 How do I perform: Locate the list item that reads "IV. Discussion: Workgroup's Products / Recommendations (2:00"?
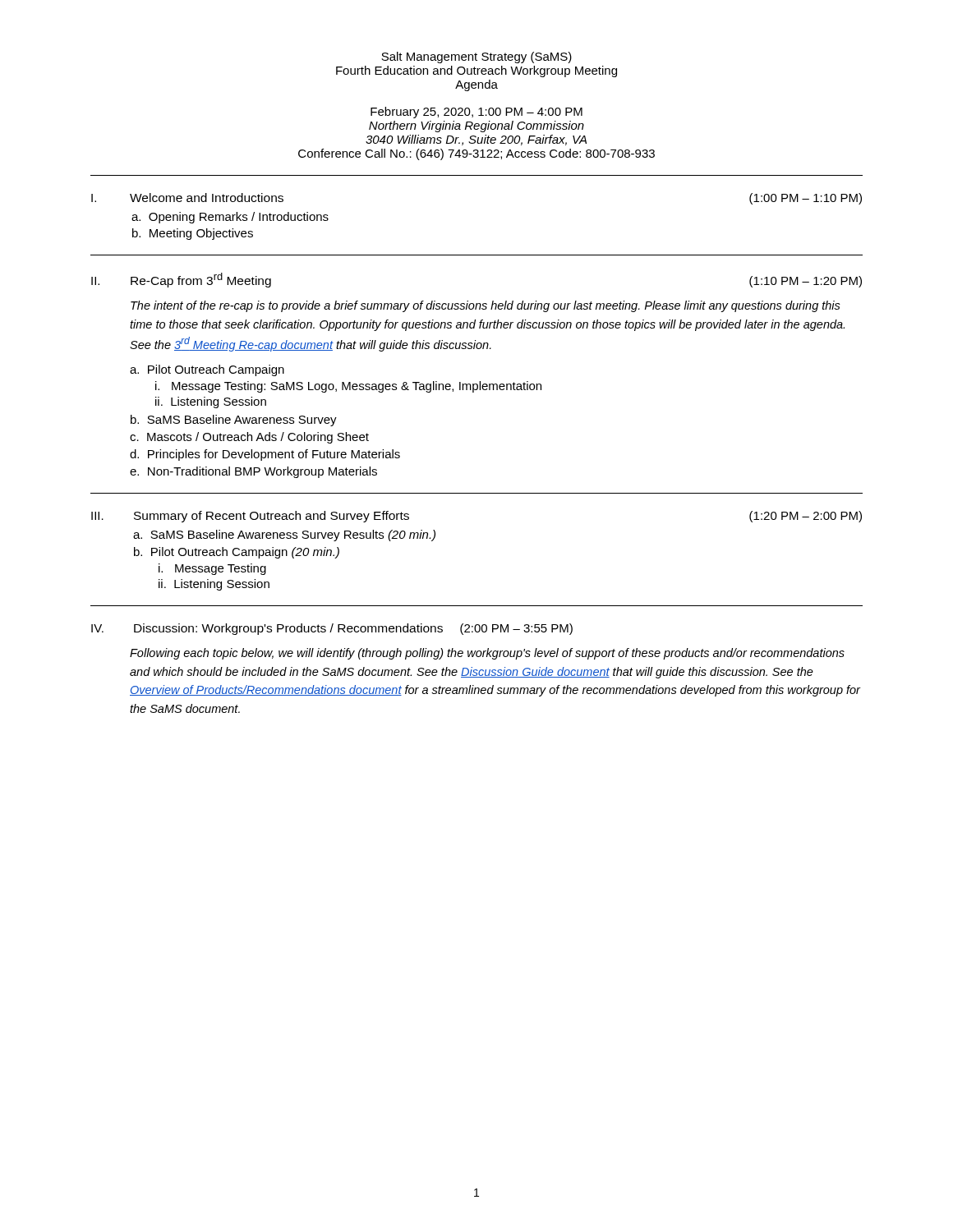click(476, 629)
